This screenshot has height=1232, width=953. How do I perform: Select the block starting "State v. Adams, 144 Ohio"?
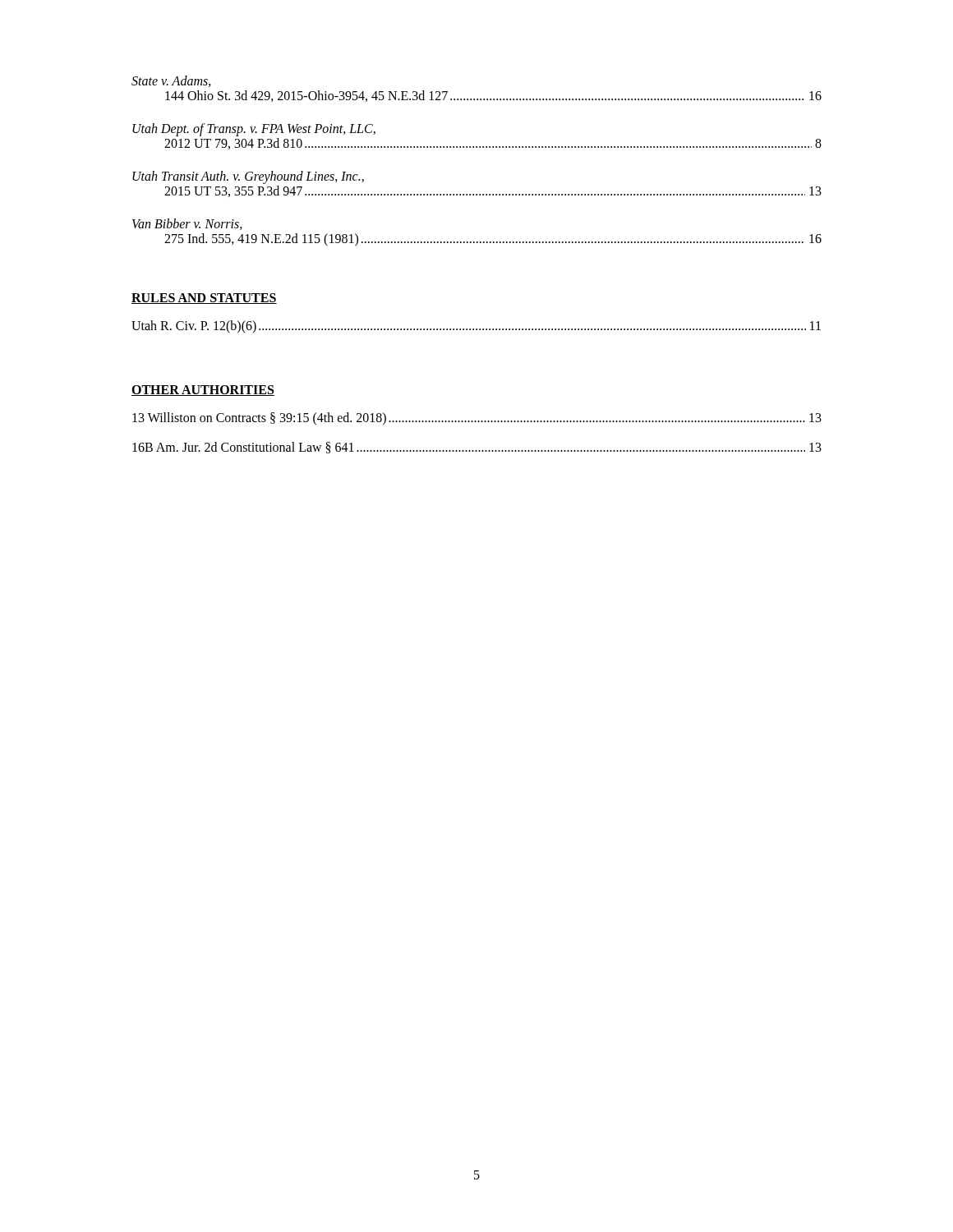tap(476, 89)
